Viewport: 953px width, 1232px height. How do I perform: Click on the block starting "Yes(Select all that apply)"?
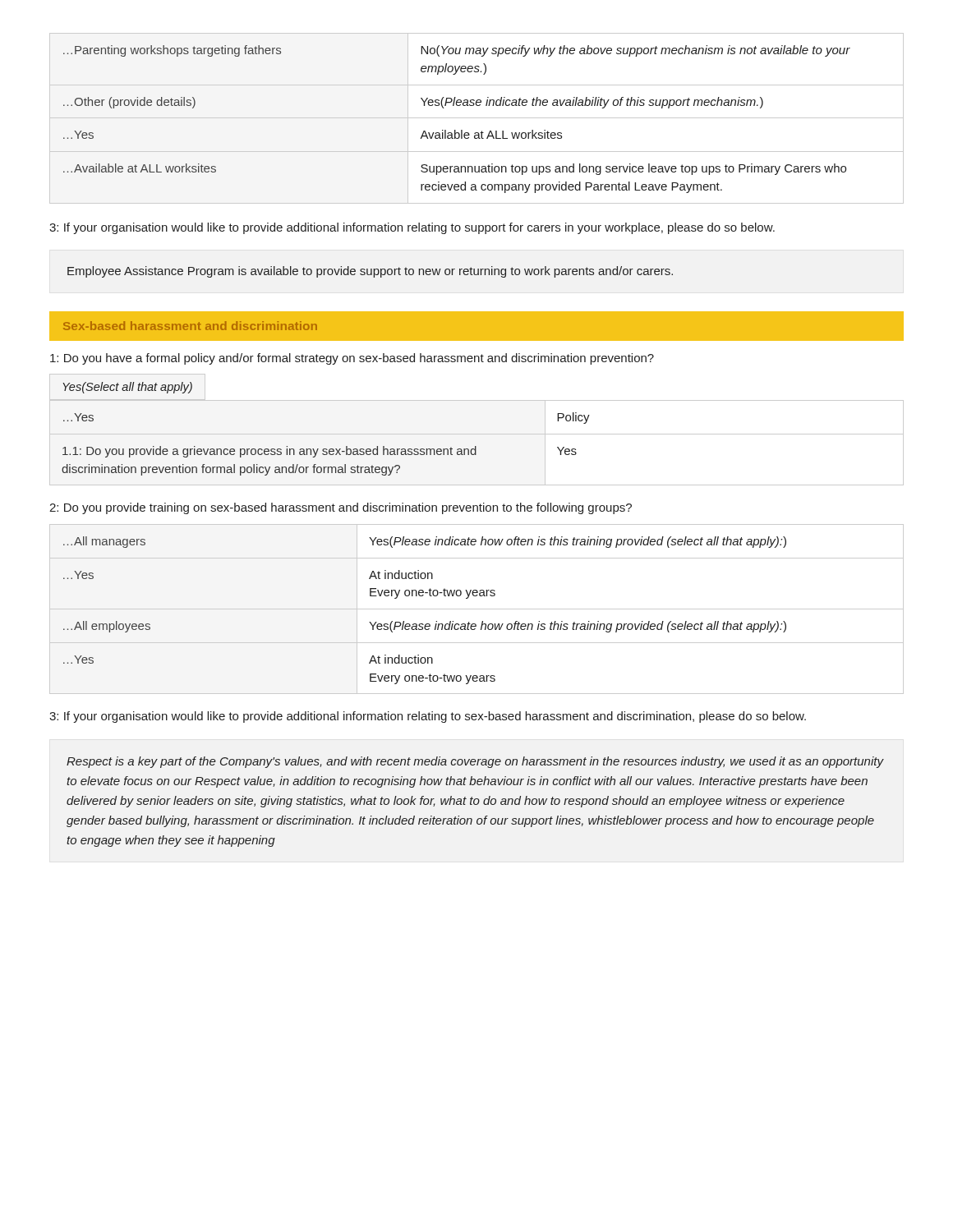[127, 387]
